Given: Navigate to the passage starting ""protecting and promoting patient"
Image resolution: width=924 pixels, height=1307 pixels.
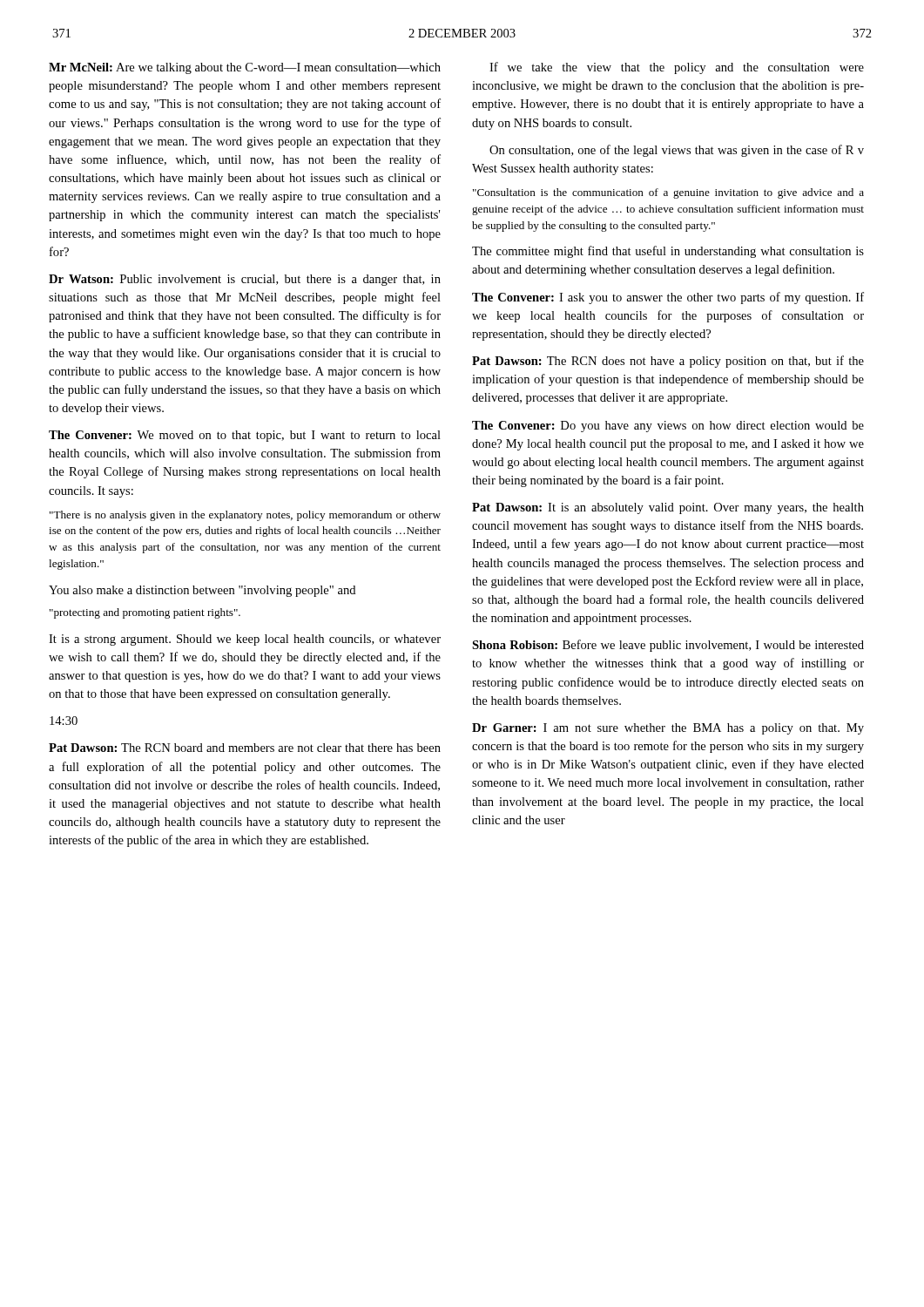Looking at the screenshot, I should [x=245, y=613].
